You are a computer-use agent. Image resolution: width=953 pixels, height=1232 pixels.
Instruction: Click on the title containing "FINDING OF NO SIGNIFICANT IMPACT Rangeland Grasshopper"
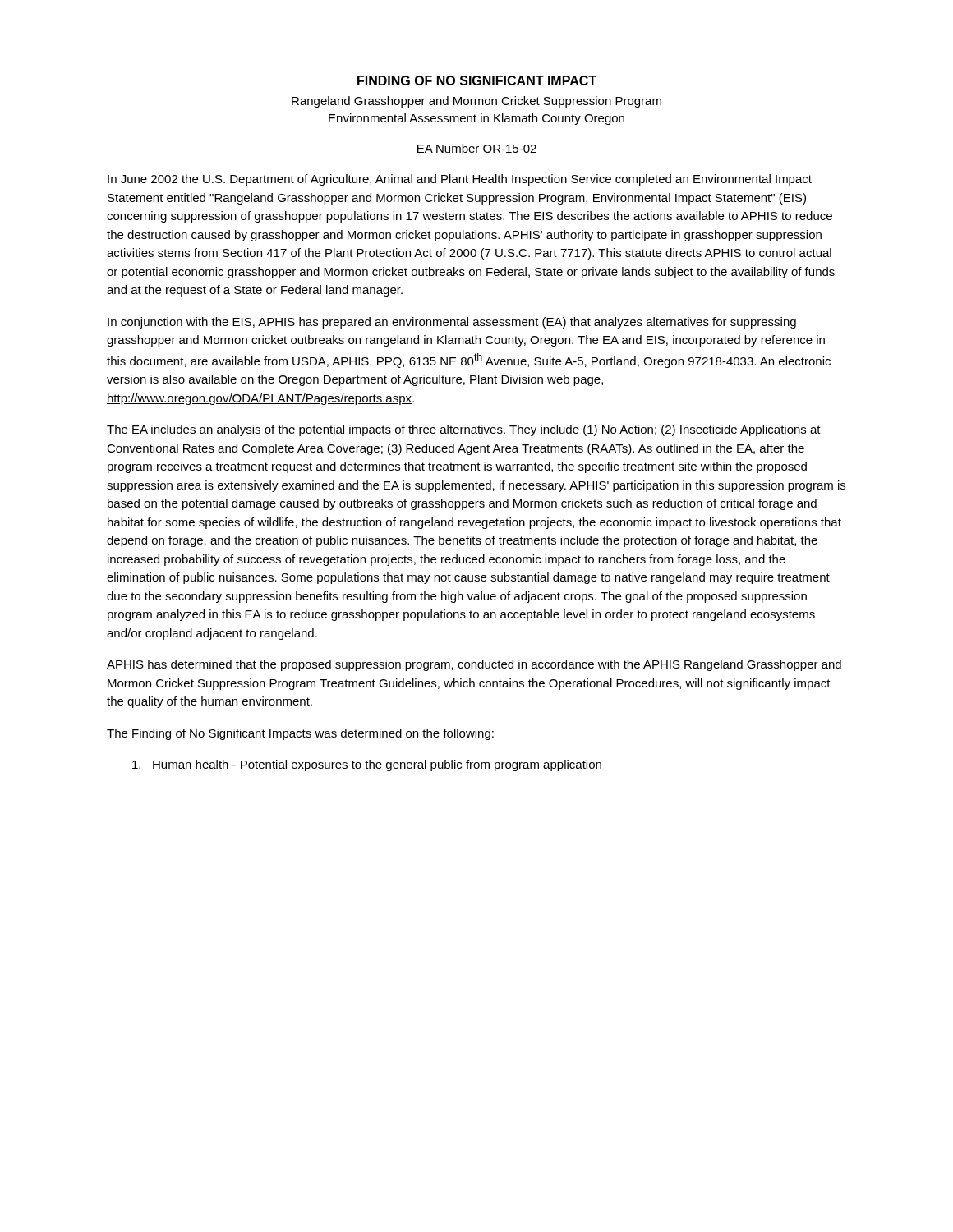click(476, 100)
